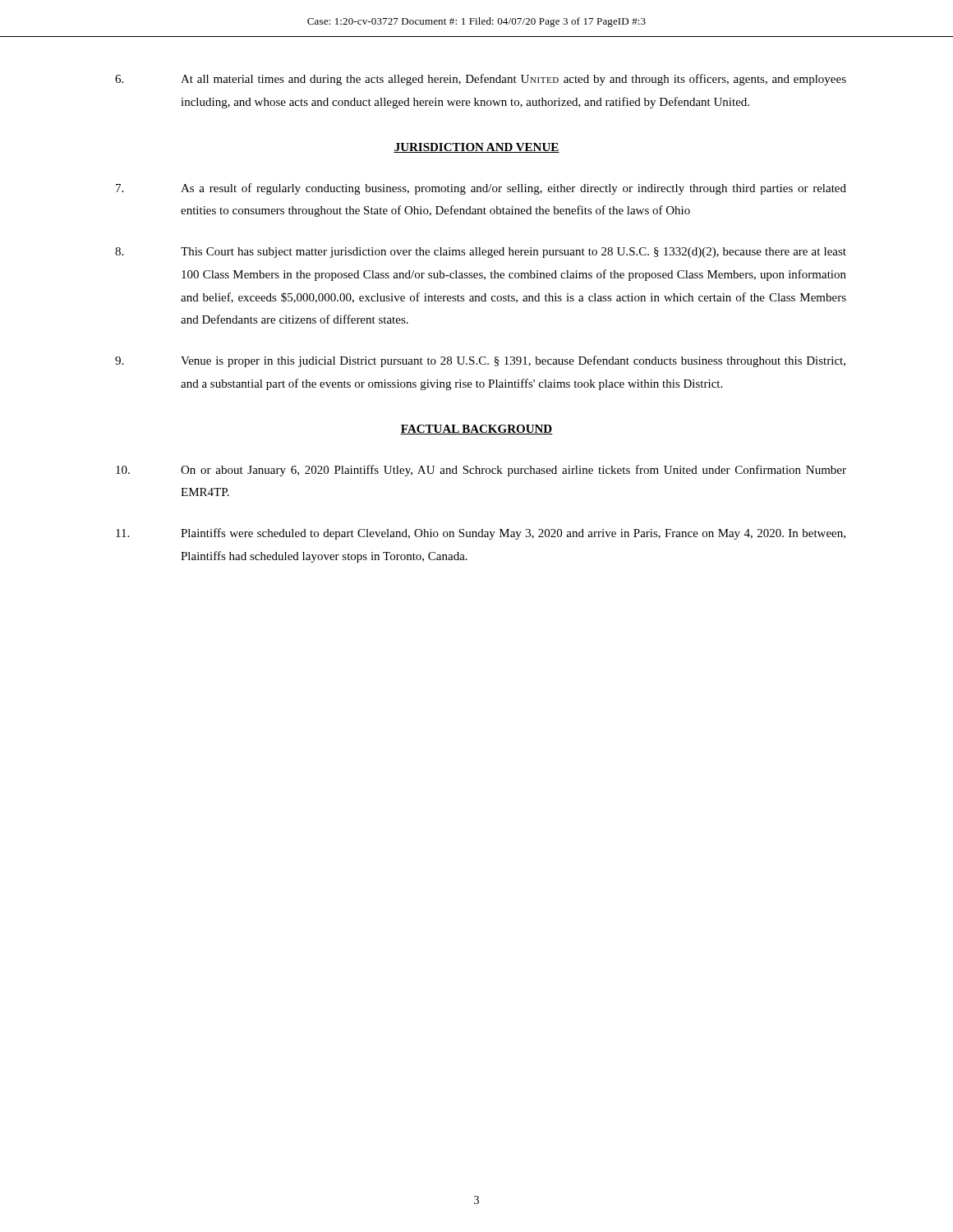Locate the text "FACTUAL BACKGROUND"

click(x=476, y=428)
